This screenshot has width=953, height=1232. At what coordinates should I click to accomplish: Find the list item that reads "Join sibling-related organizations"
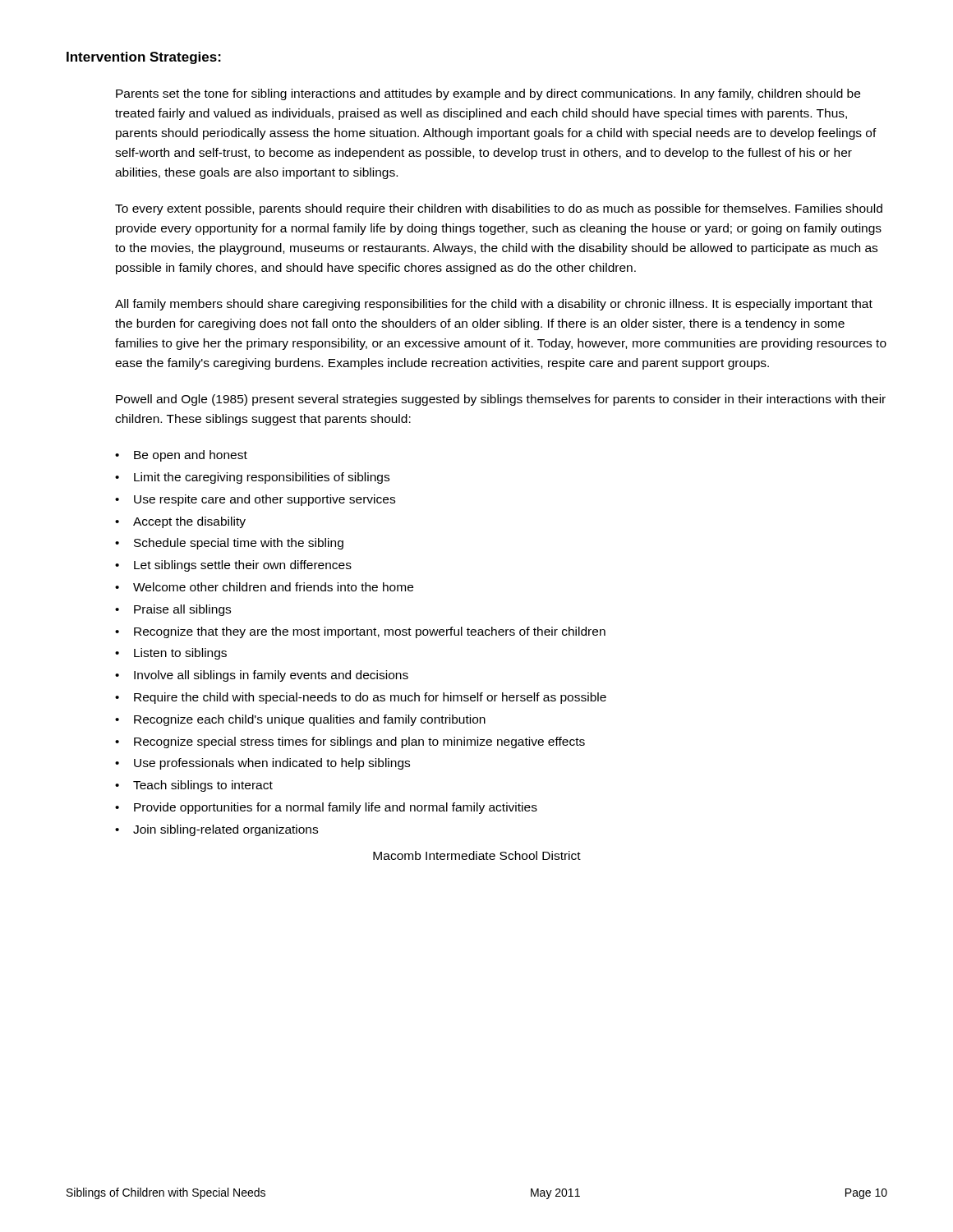[x=226, y=829]
